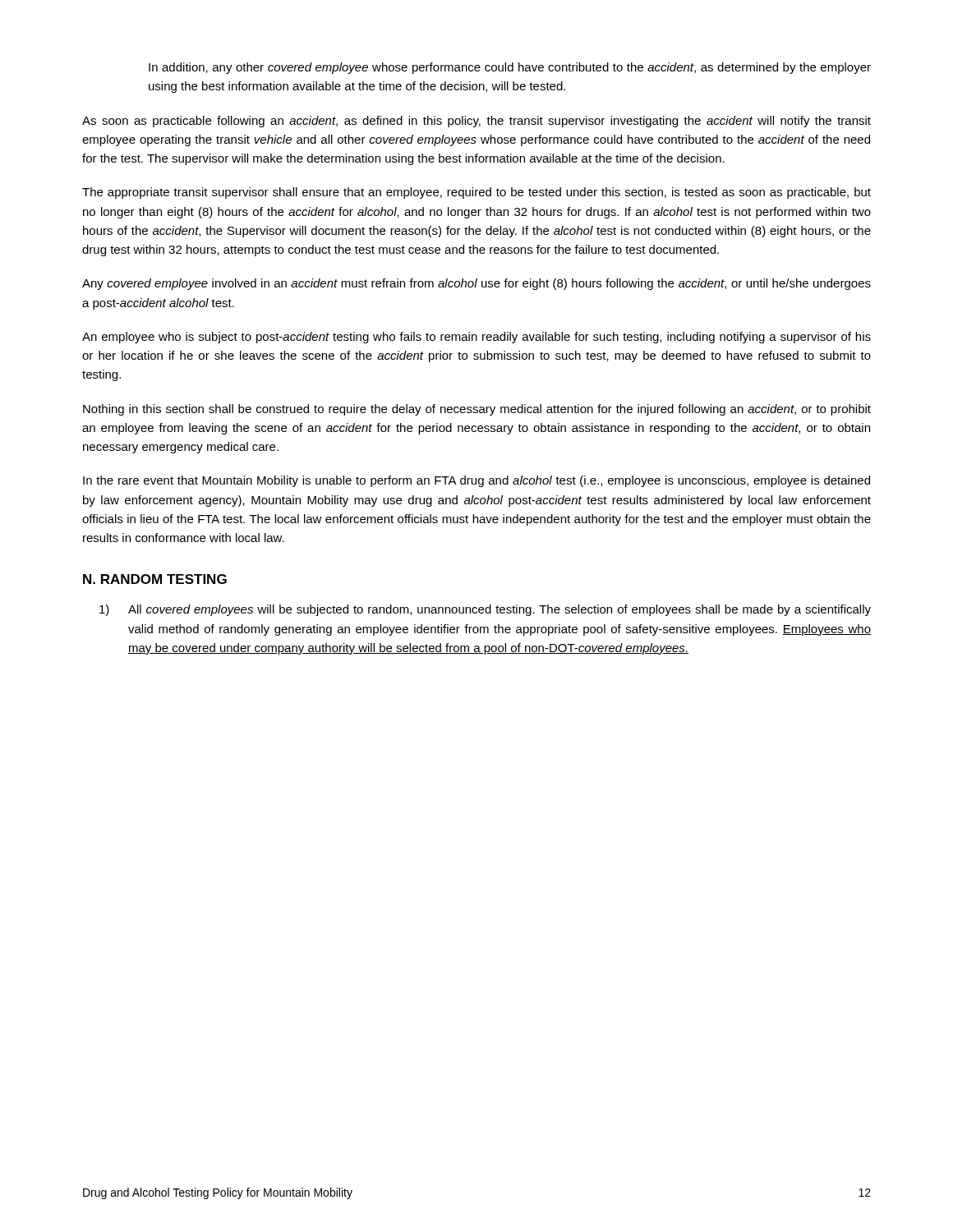
Task: Select the region starting "An employee who is subject to post-accident"
Action: [x=476, y=355]
